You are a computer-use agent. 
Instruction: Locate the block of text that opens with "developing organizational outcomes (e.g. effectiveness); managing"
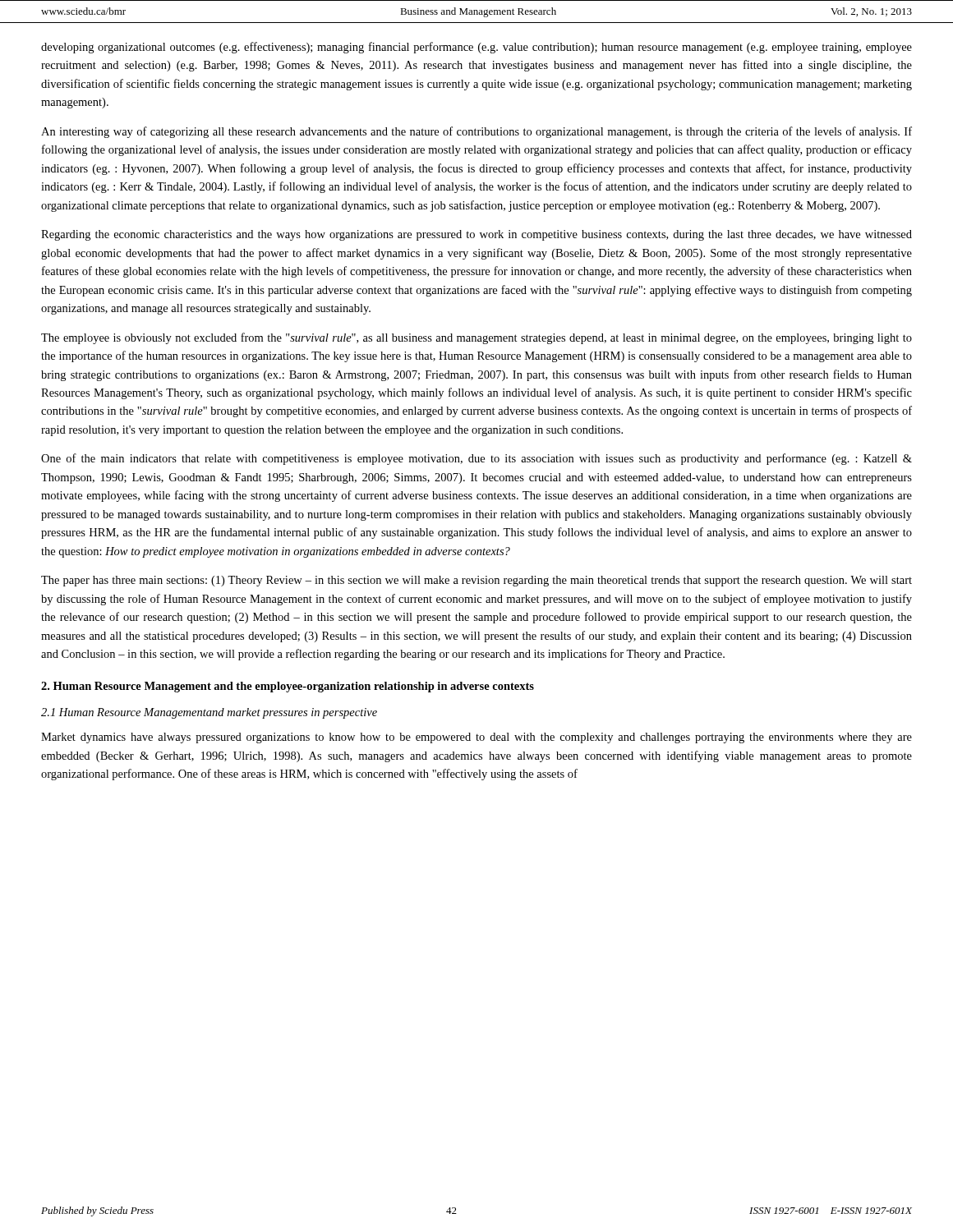click(x=476, y=75)
